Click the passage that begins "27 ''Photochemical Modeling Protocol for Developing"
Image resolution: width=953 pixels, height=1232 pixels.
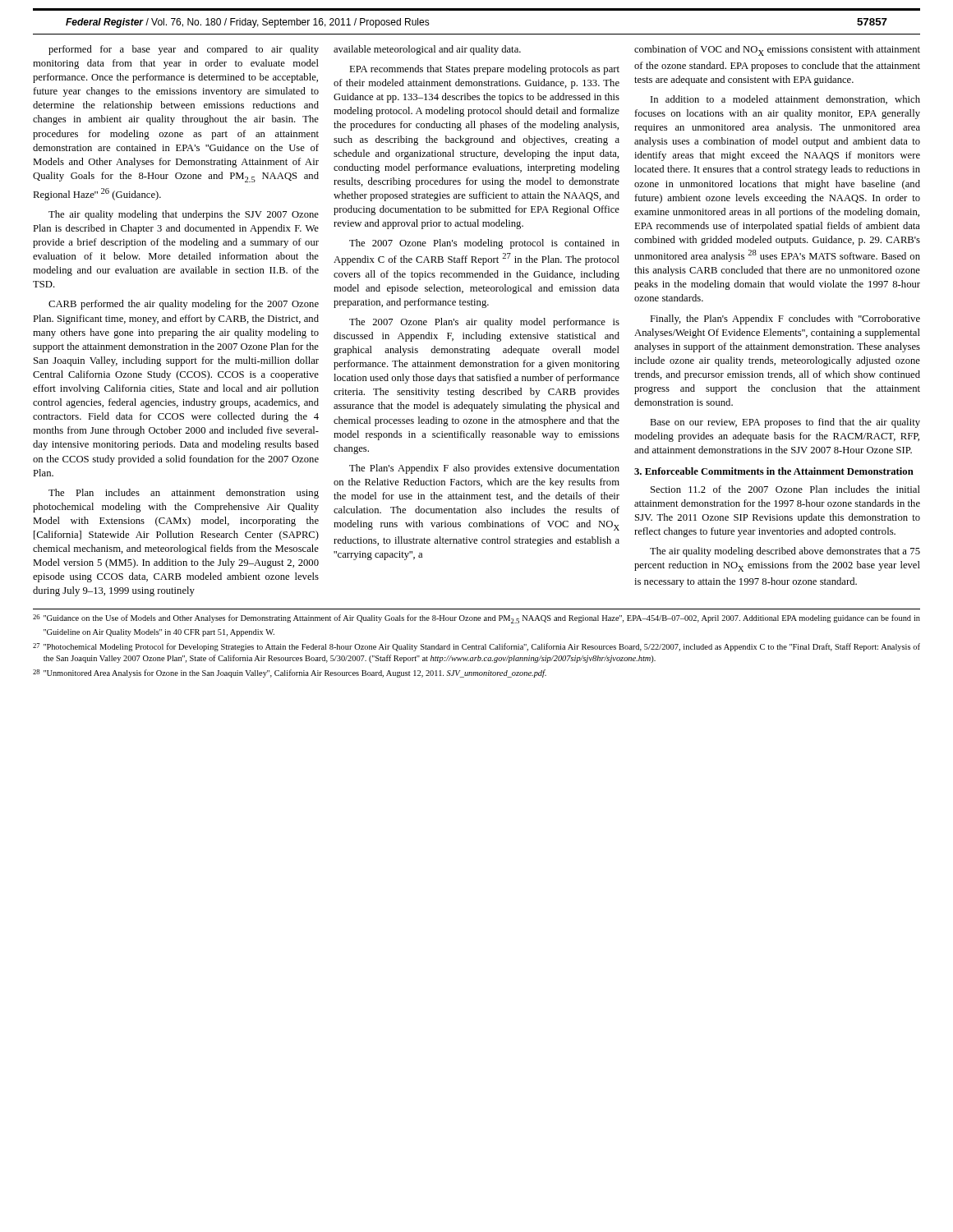pyautogui.click(x=476, y=653)
